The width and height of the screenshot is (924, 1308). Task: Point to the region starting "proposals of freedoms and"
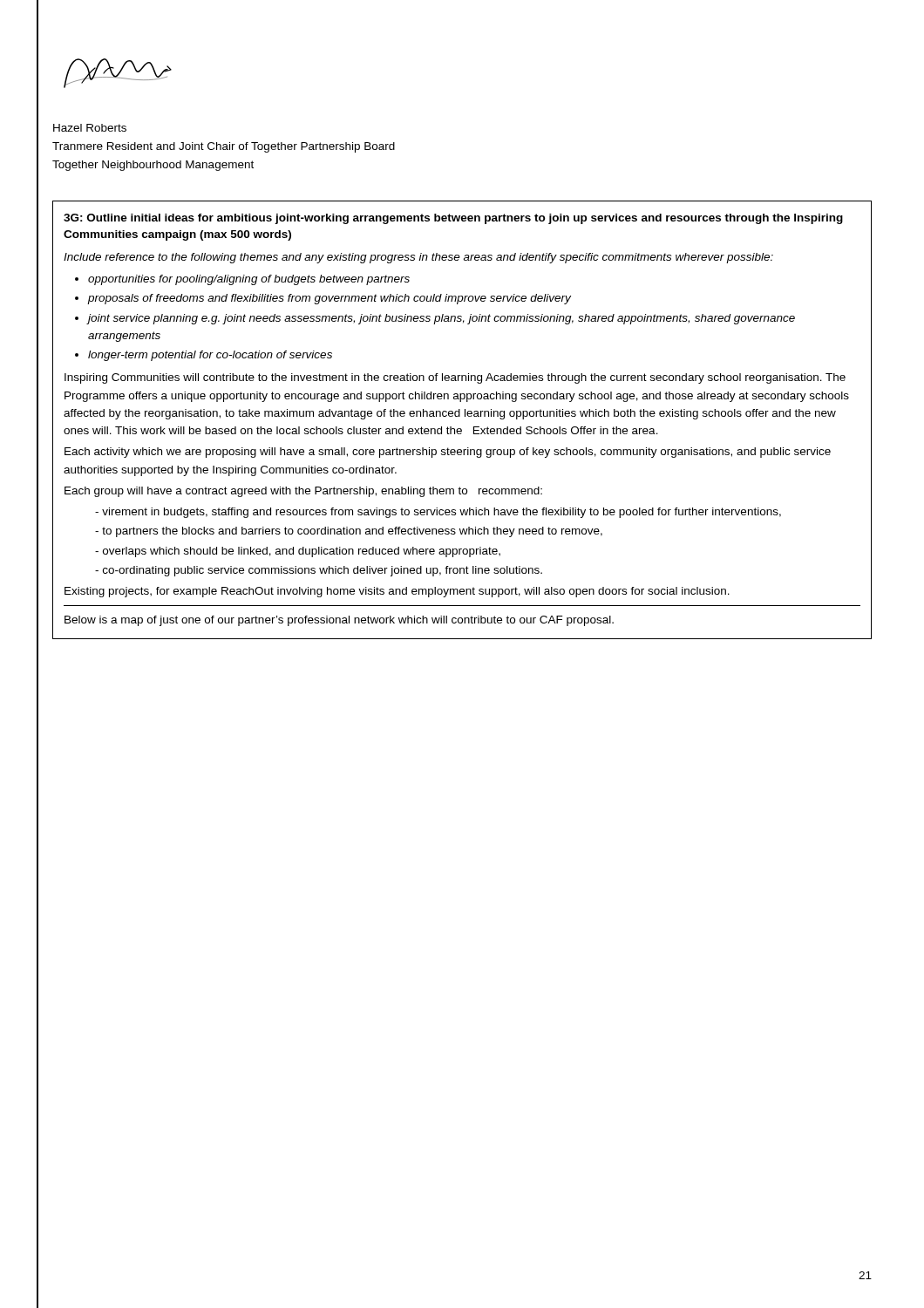pos(329,298)
